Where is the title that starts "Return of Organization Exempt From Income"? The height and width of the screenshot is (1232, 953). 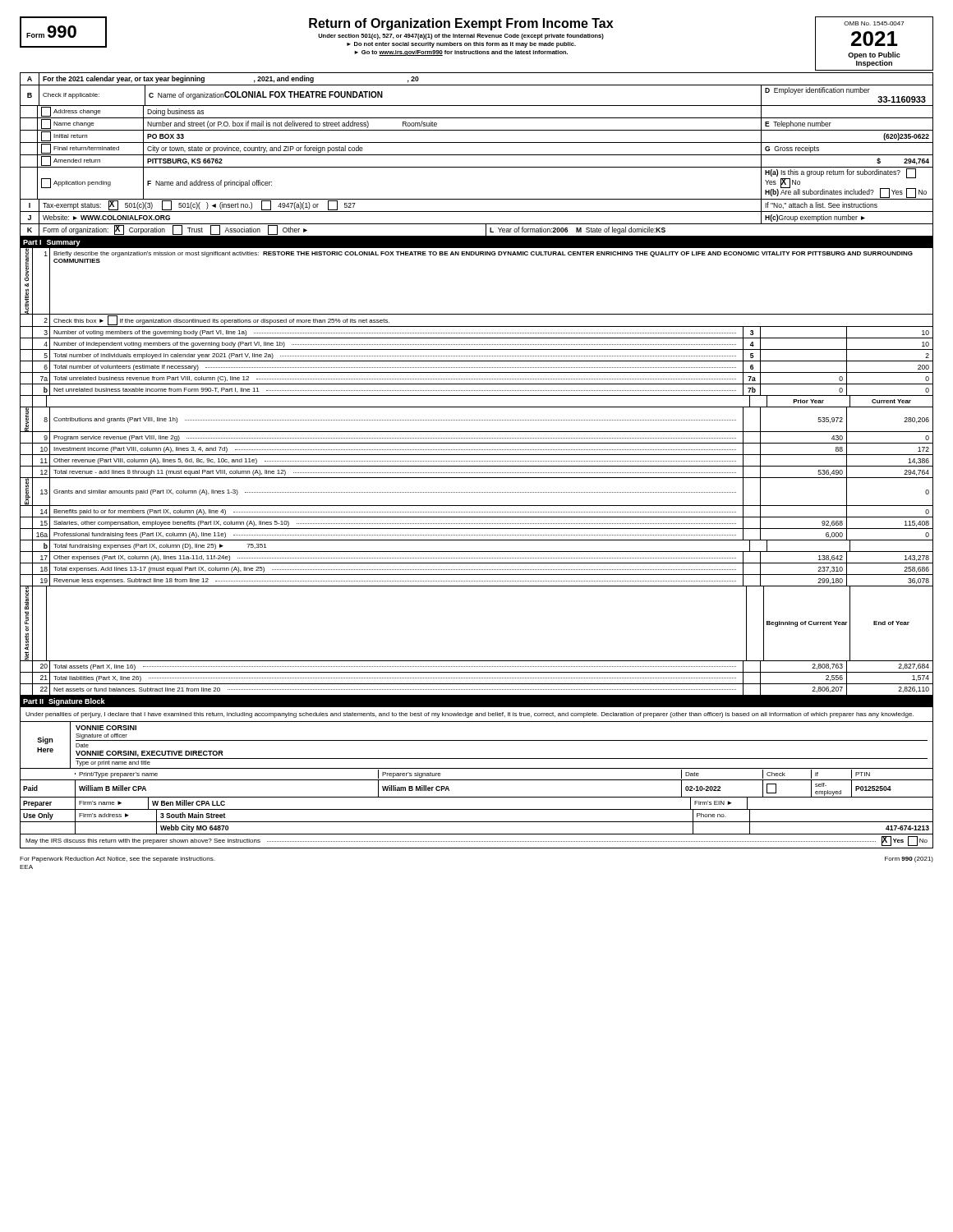click(x=461, y=23)
